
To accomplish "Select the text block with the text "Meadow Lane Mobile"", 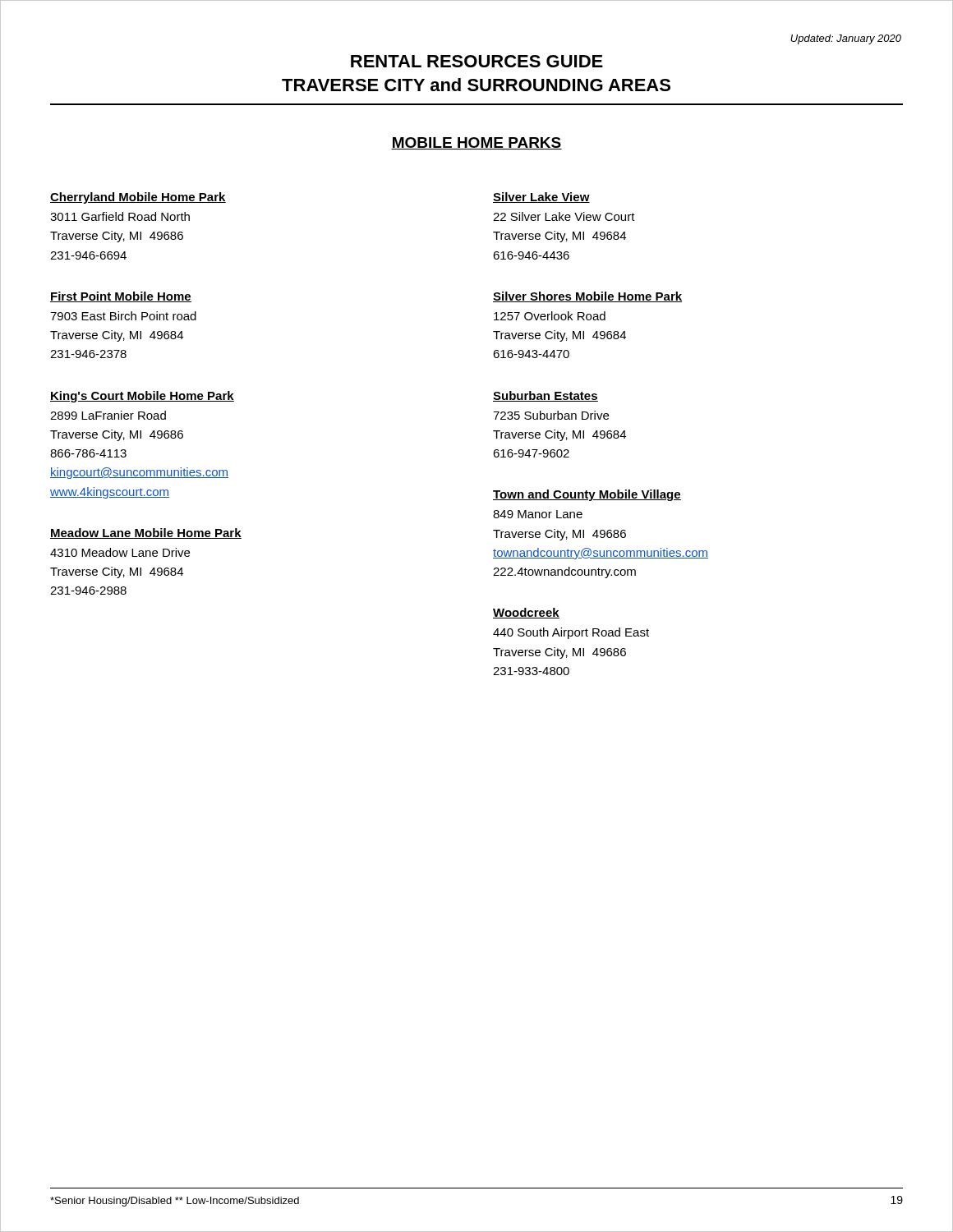I will (x=146, y=533).
